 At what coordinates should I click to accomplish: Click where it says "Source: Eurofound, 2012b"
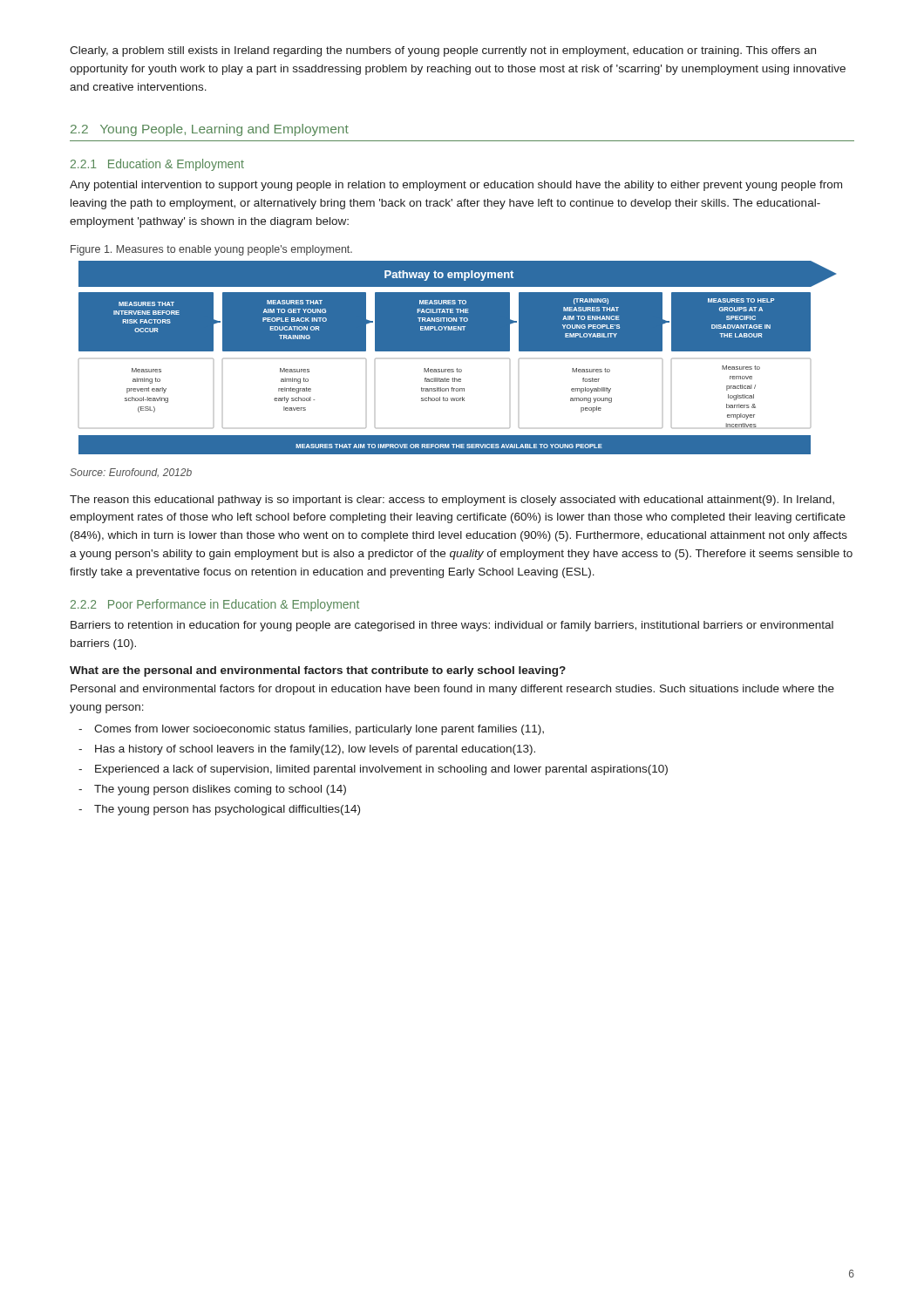click(x=131, y=472)
